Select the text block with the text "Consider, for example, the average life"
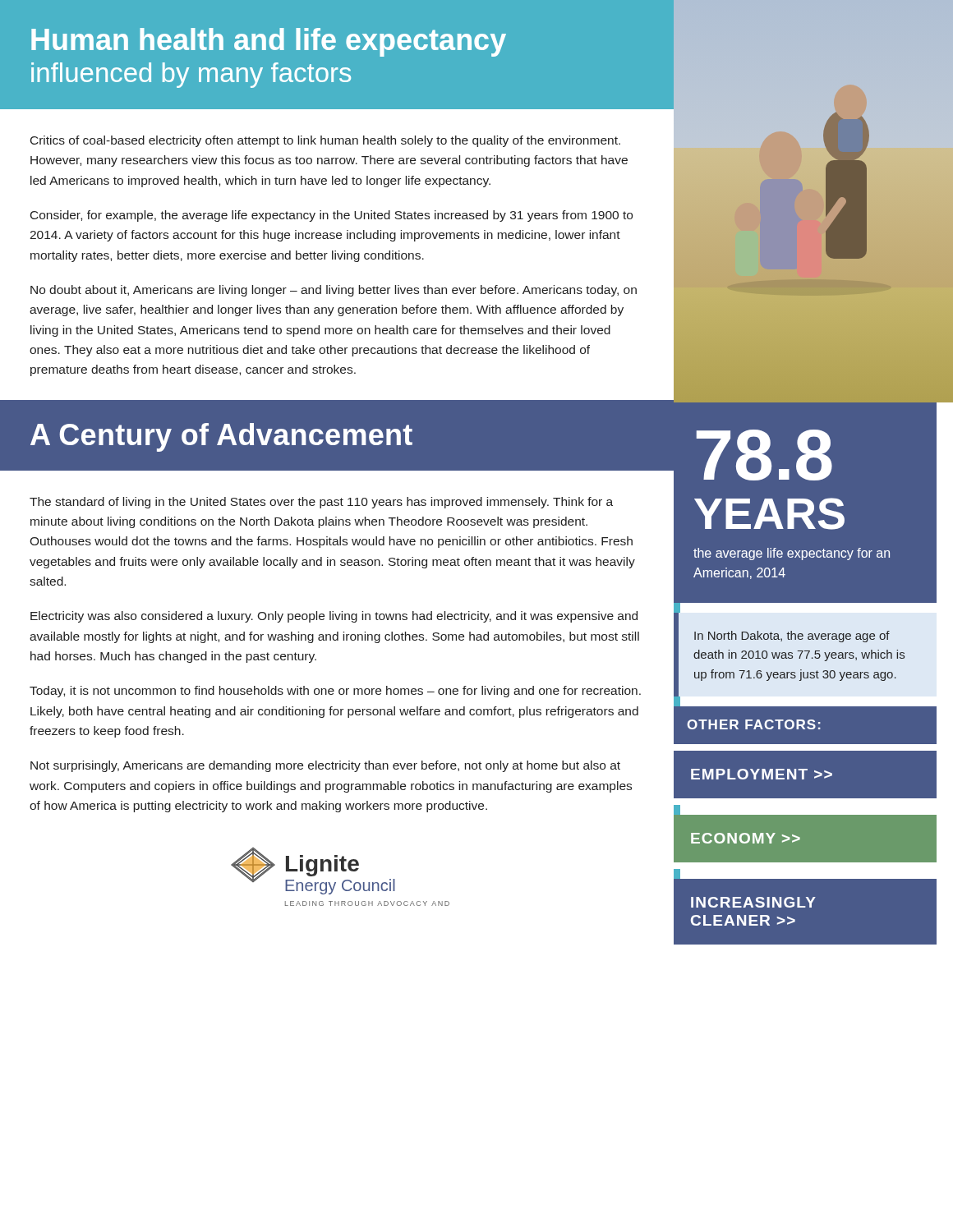Viewport: 953px width, 1232px height. tap(337, 235)
